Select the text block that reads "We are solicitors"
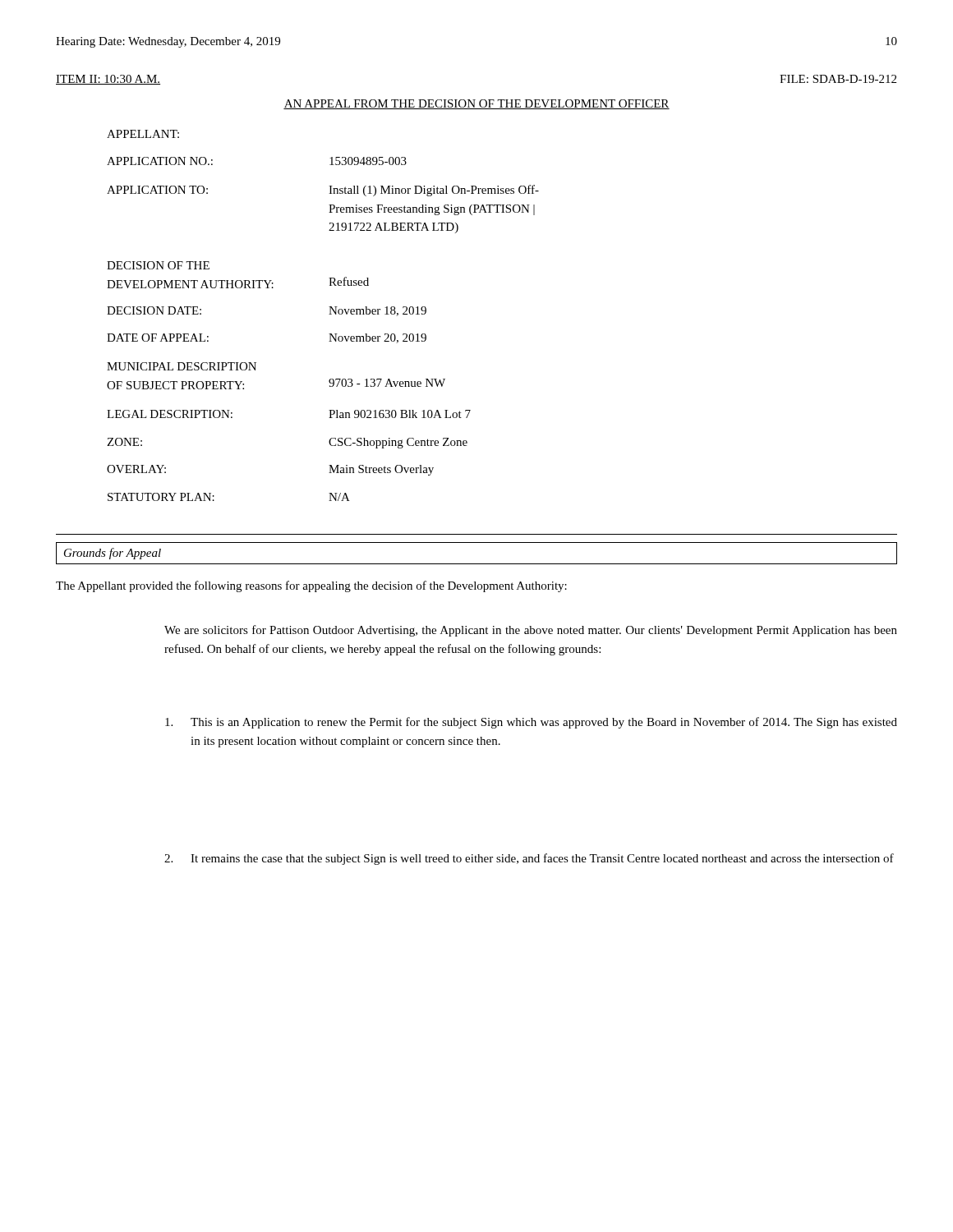 pos(531,640)
